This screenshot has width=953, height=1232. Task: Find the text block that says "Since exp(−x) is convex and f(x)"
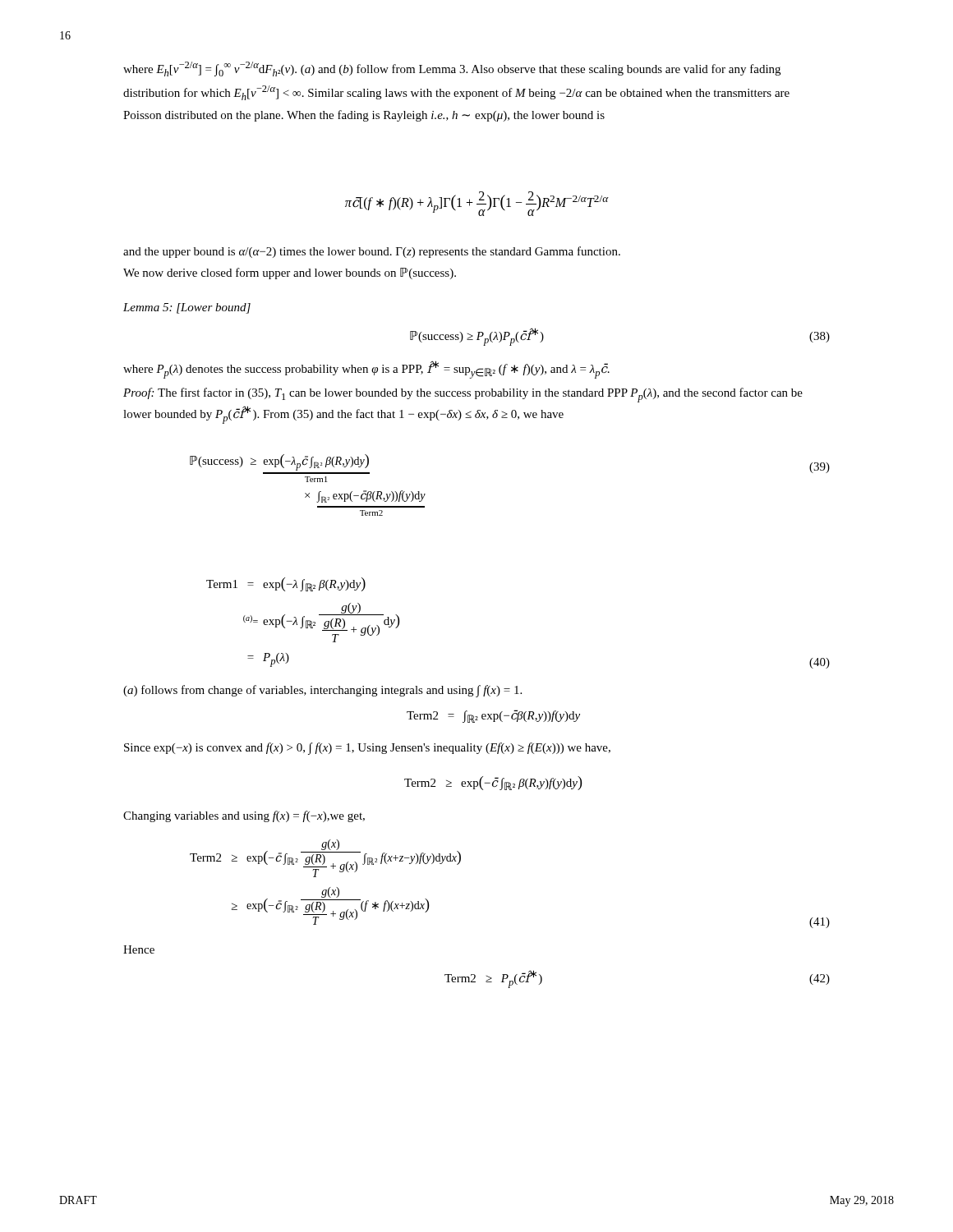pyautogui.click(x=476, y=748)
